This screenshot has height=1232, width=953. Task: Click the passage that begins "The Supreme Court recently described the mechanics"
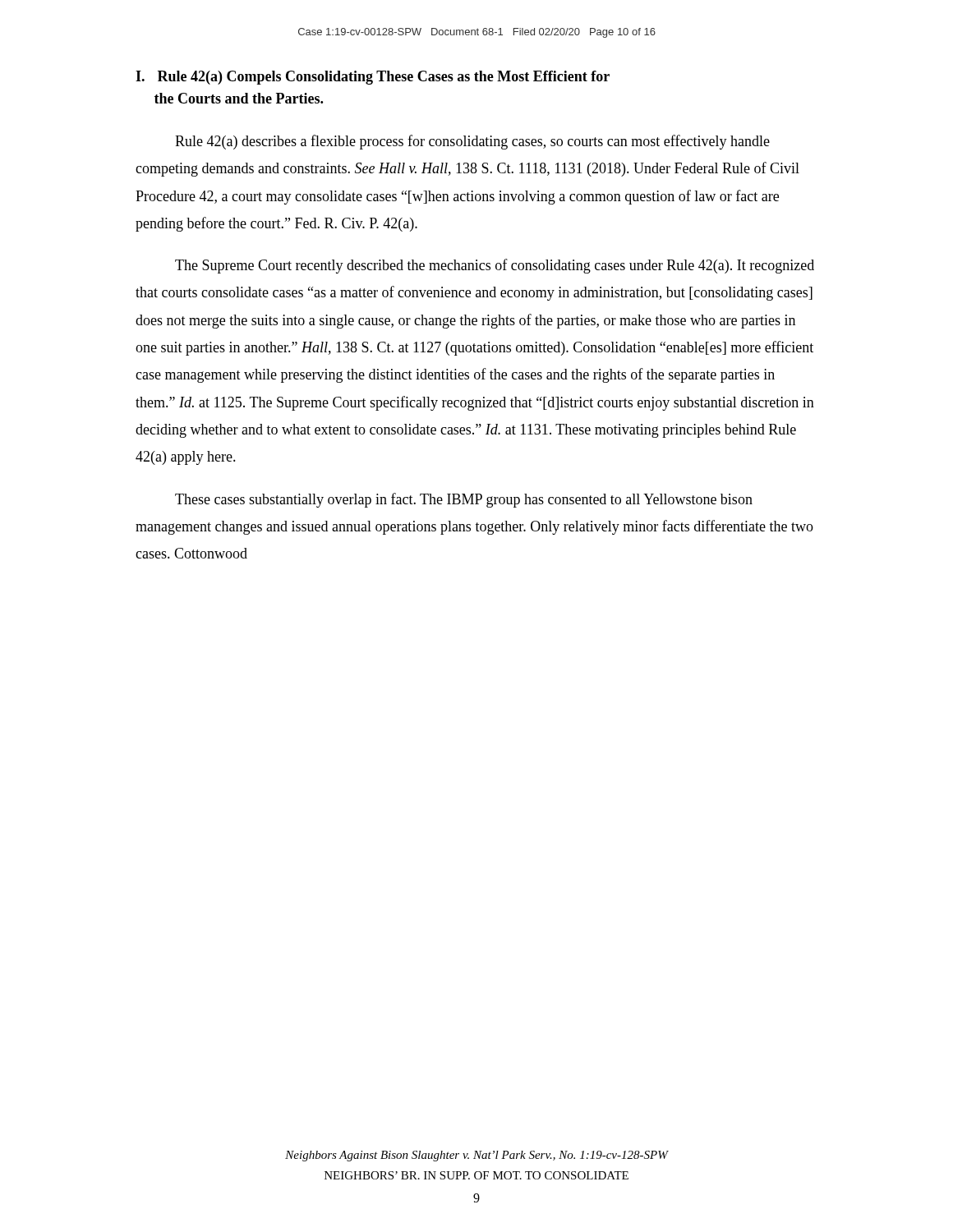click(476, 362)
